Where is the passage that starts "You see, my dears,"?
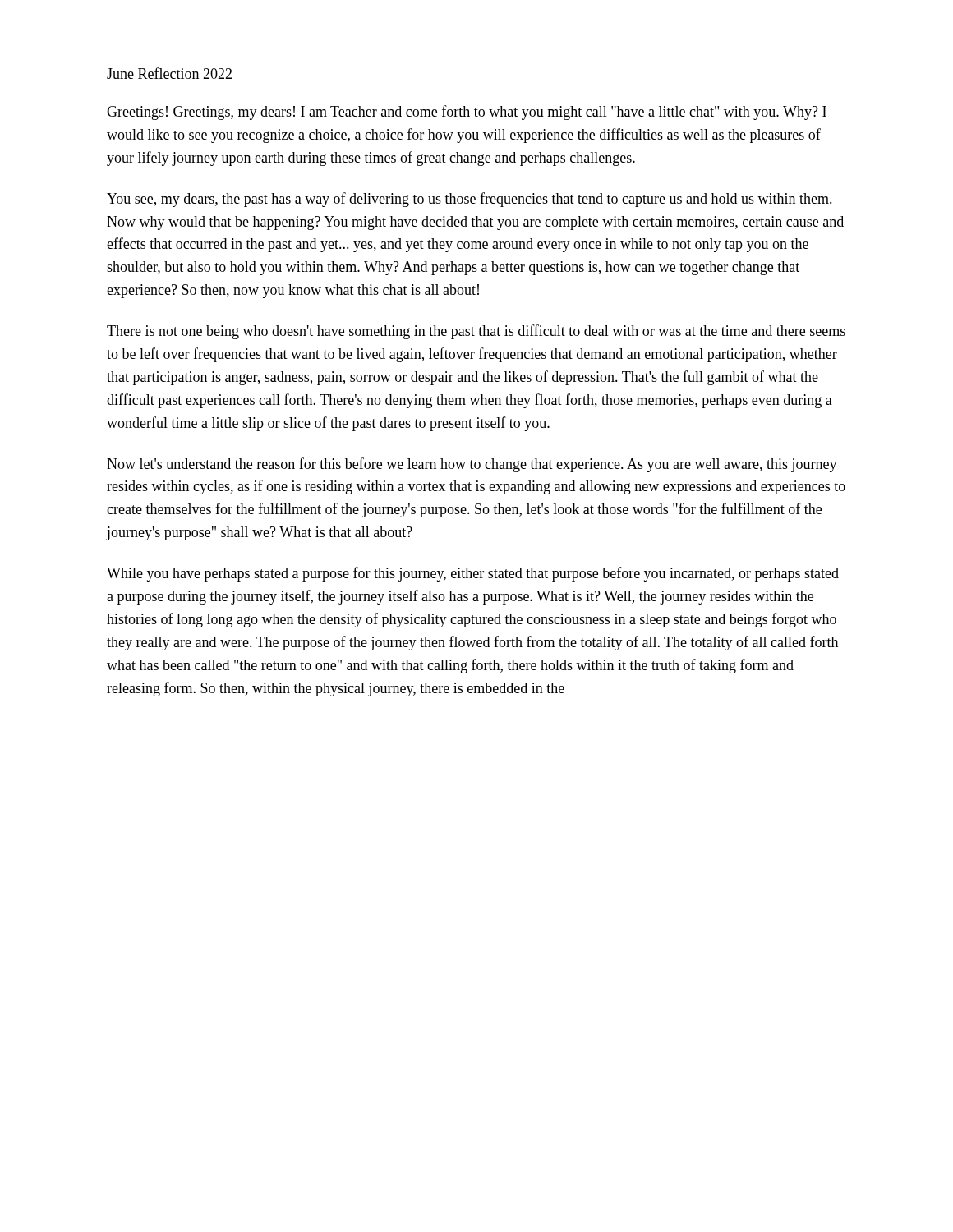Image resolution: width=953 pixels, height=1232 pixels. coord(475,244)
